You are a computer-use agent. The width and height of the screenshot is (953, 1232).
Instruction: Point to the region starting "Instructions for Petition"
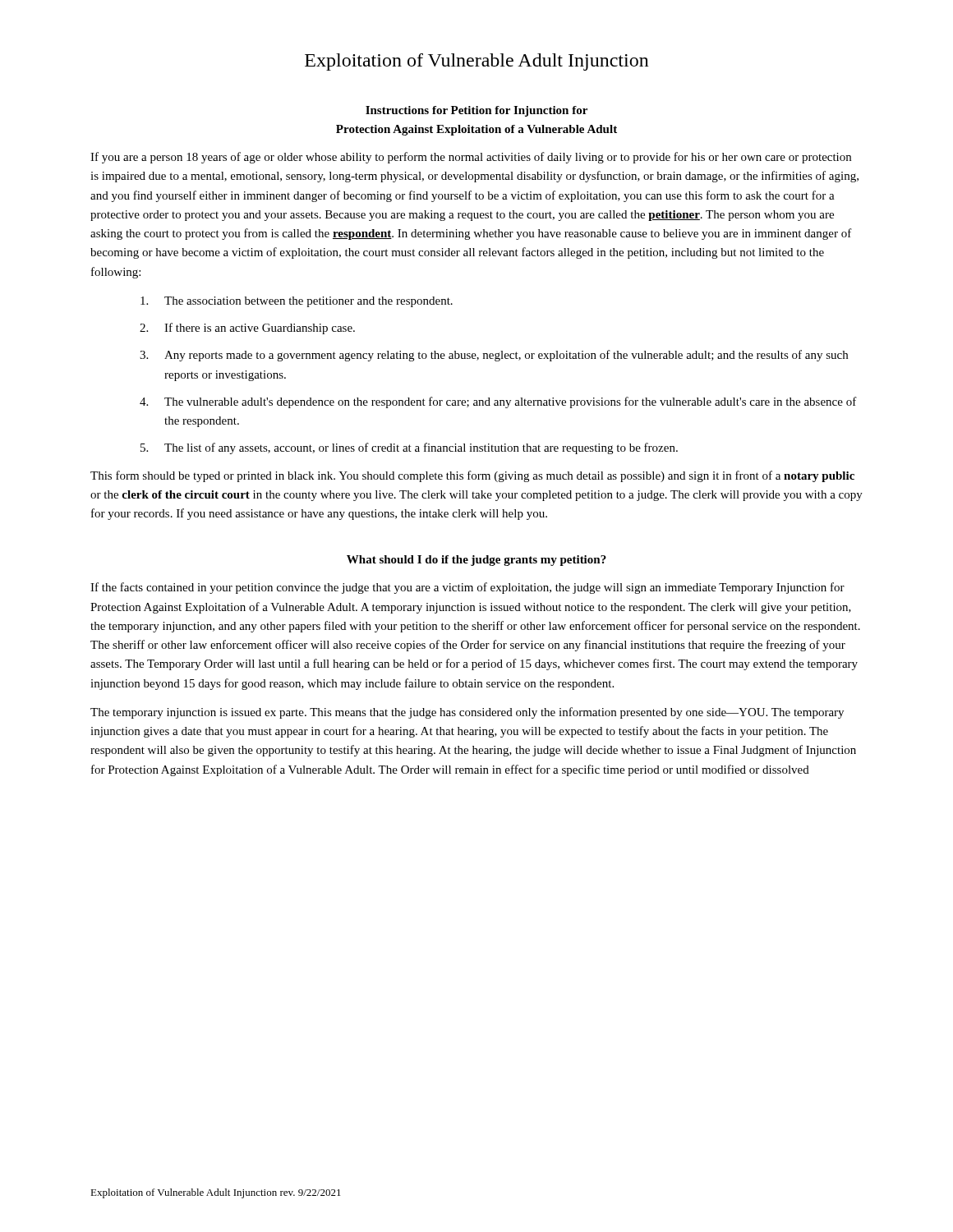pos(476,119)
